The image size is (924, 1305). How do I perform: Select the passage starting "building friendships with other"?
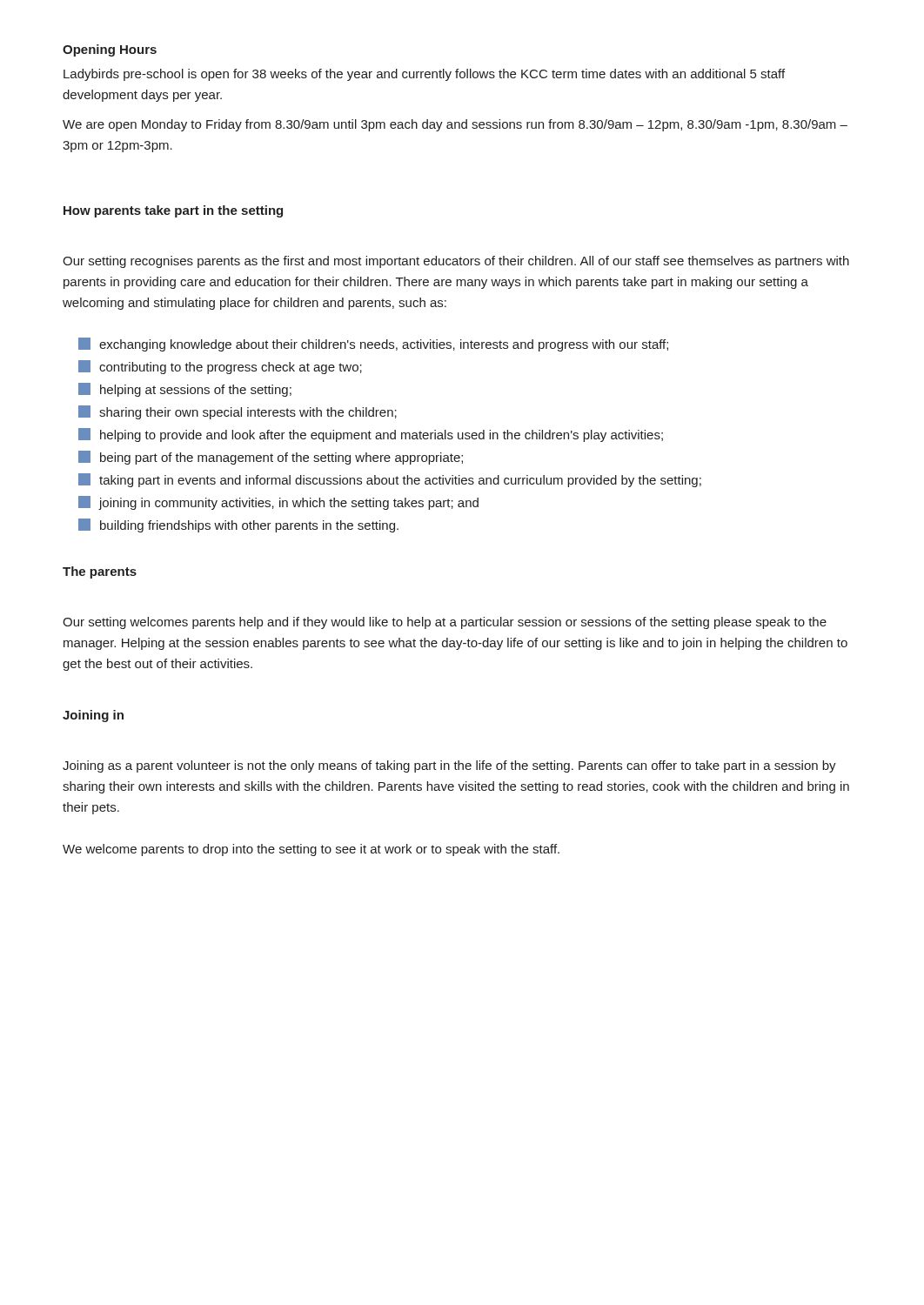pos(239,526)
